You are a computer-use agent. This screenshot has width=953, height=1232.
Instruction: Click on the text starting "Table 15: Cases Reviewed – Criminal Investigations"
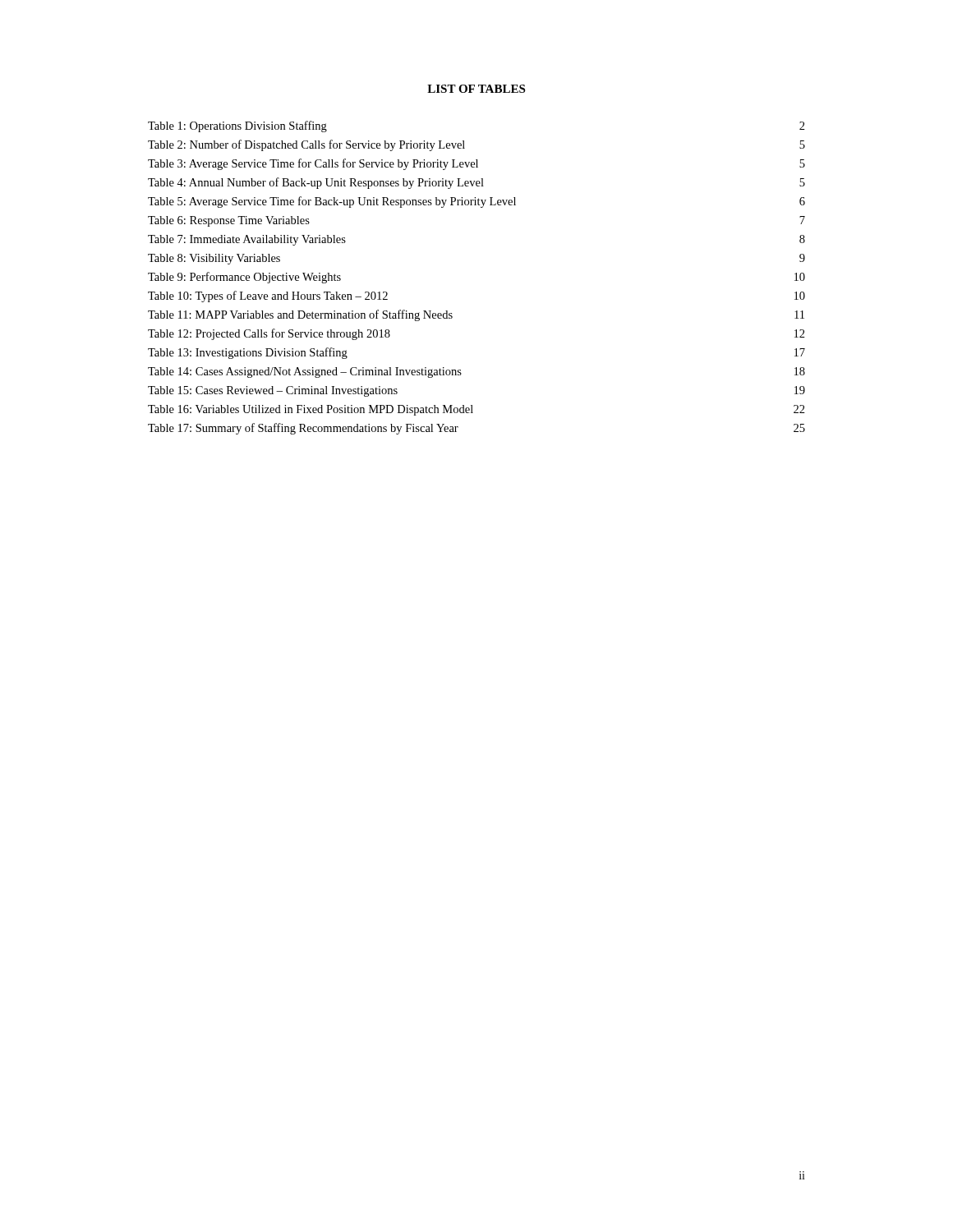coord(268,391)
